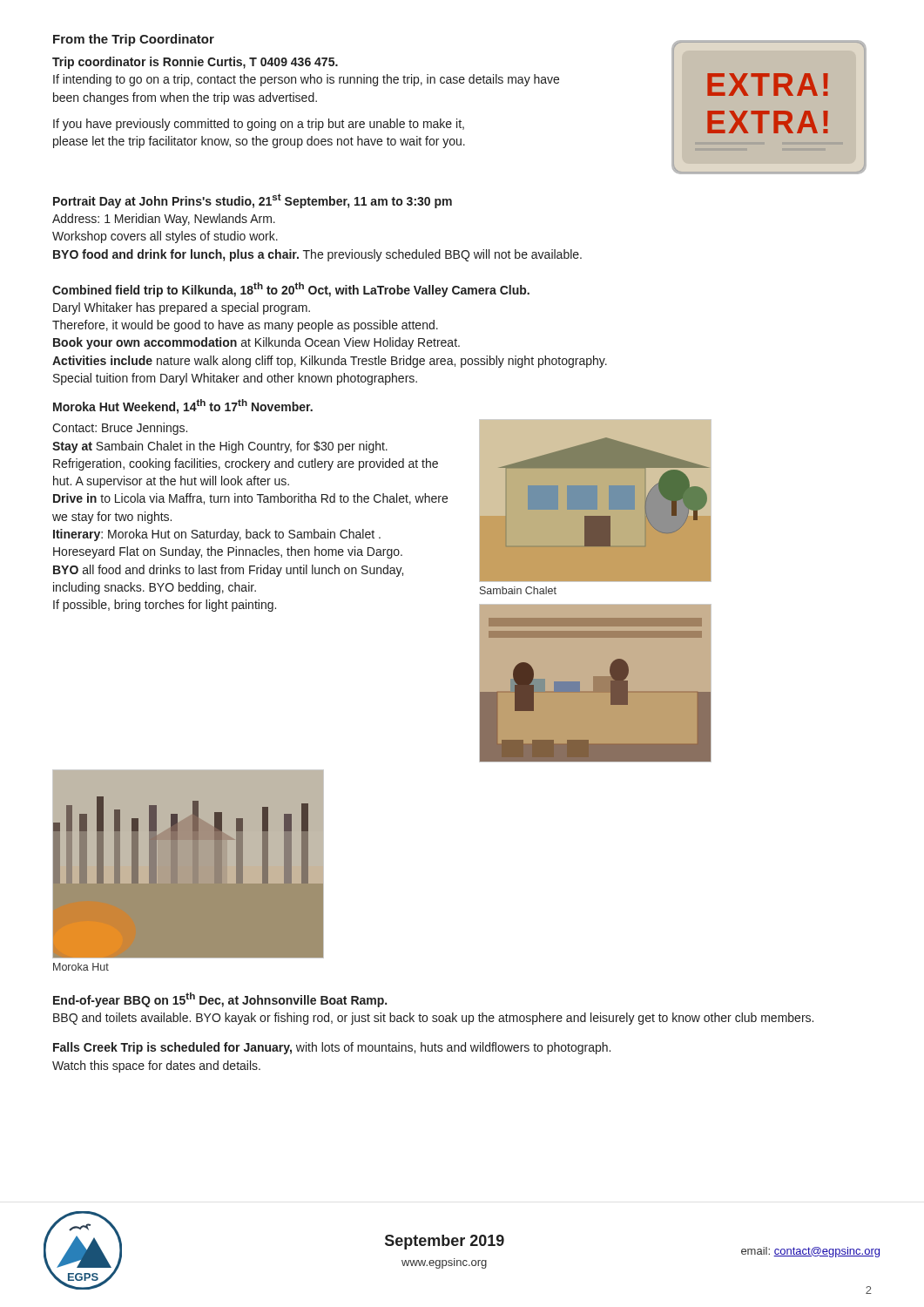Locate the logo

[83, 1250]
